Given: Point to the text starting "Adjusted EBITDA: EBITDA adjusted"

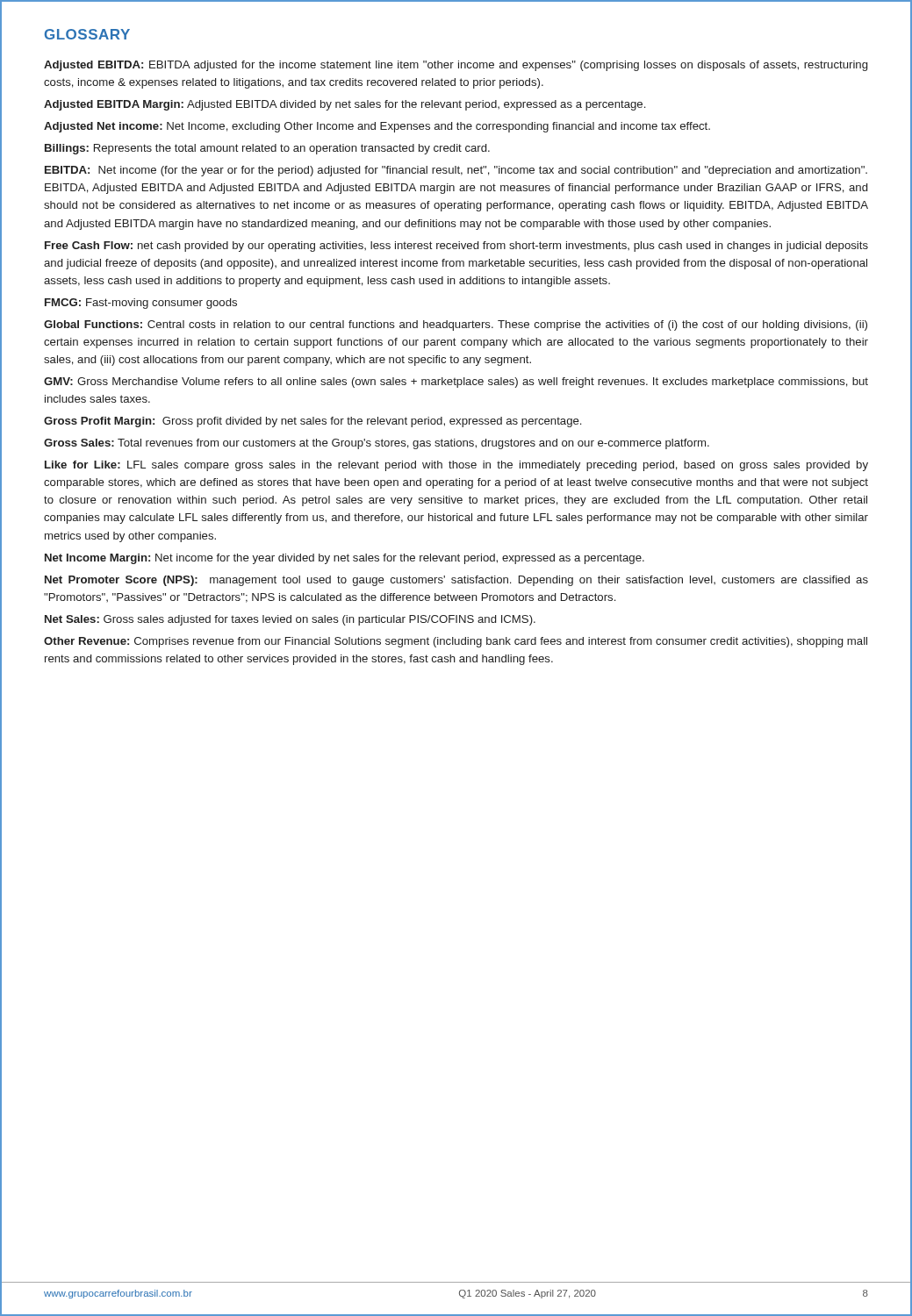Looking at the screenshot, I should tap(456, 362).
